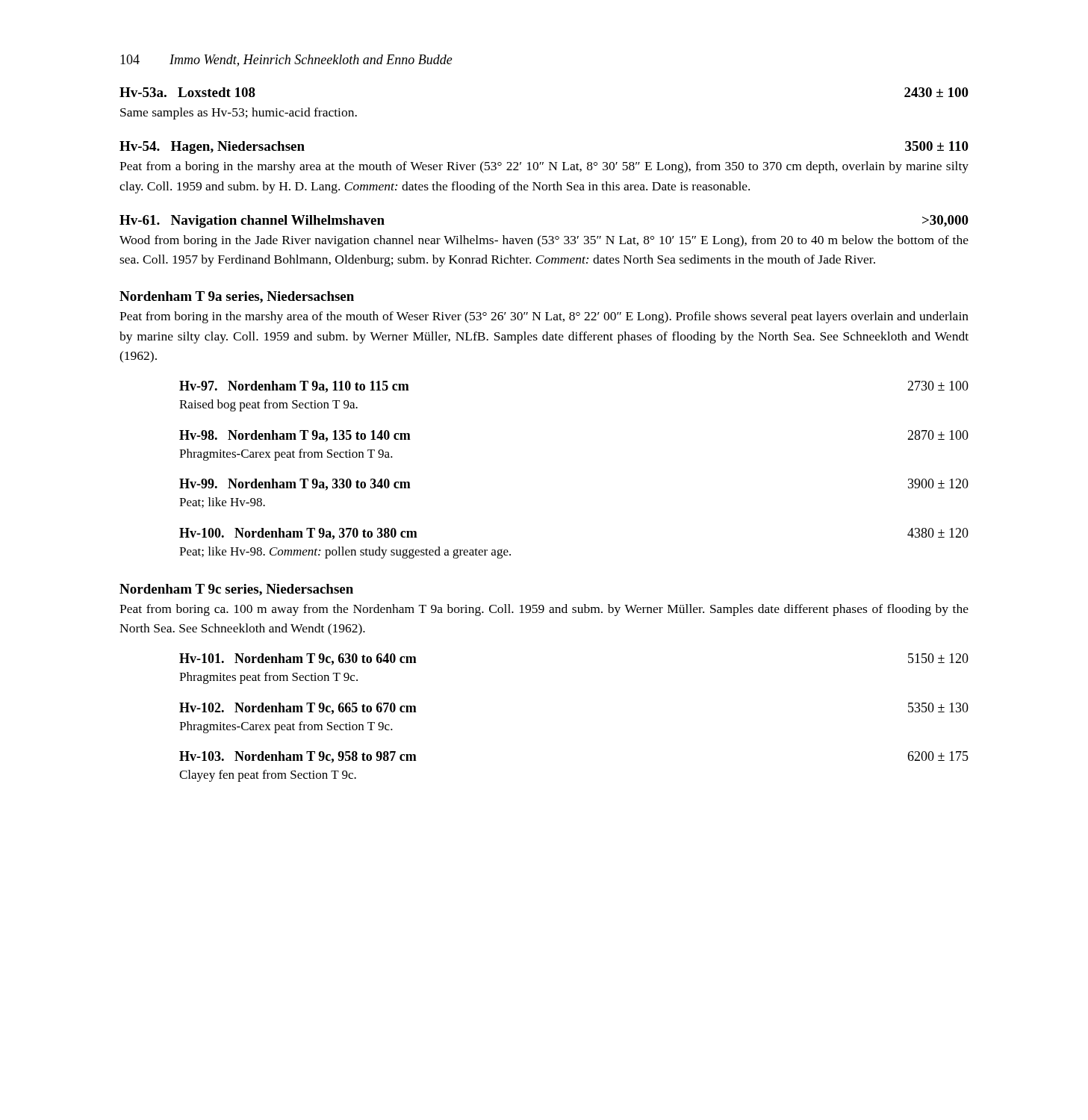Click on the text containing "Phragmites peat from Section T 9c."
The image size is (1088, 1120).
269,677
